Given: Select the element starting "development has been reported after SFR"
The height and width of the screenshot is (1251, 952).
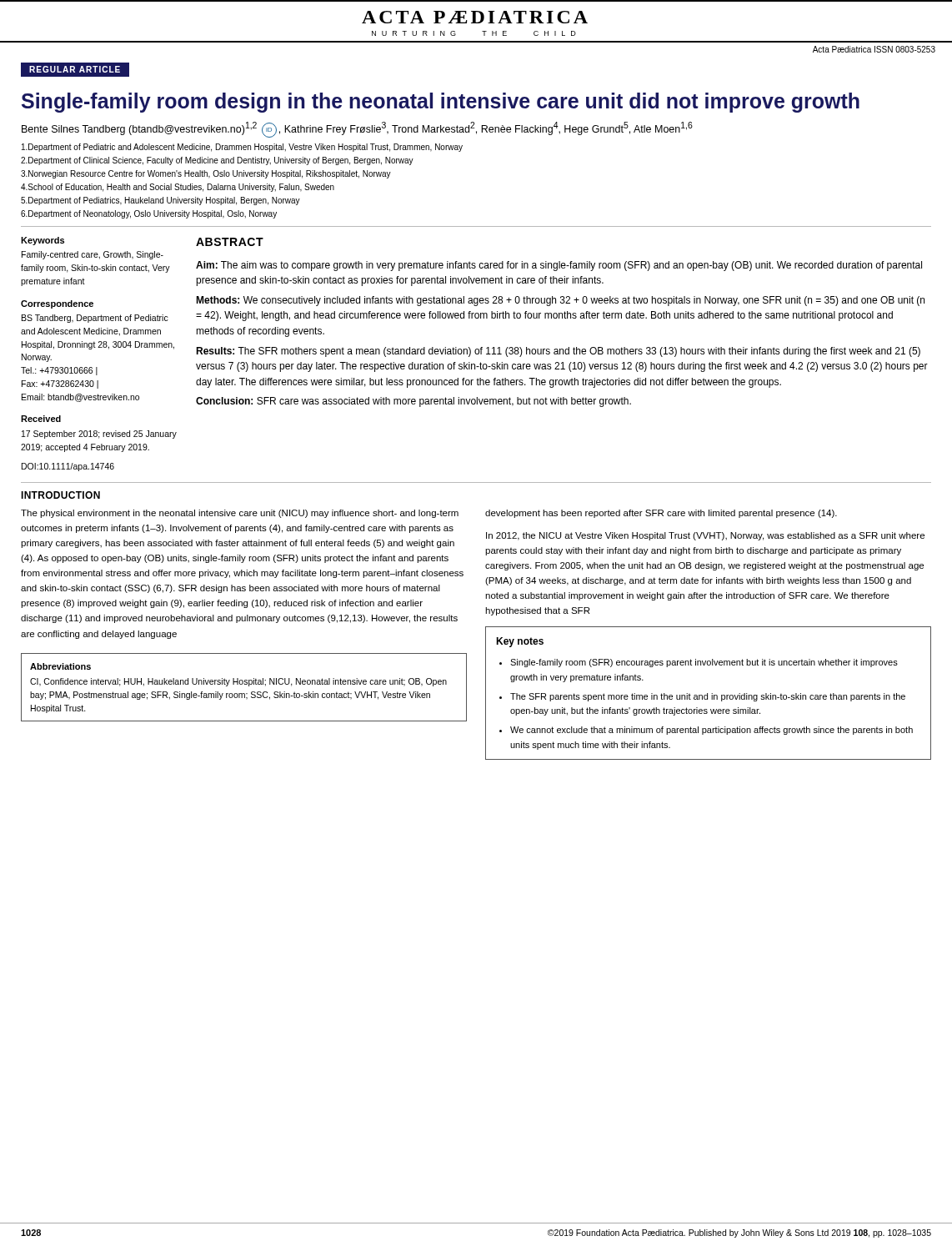Looking at the screenshot, I should point(661,513).
